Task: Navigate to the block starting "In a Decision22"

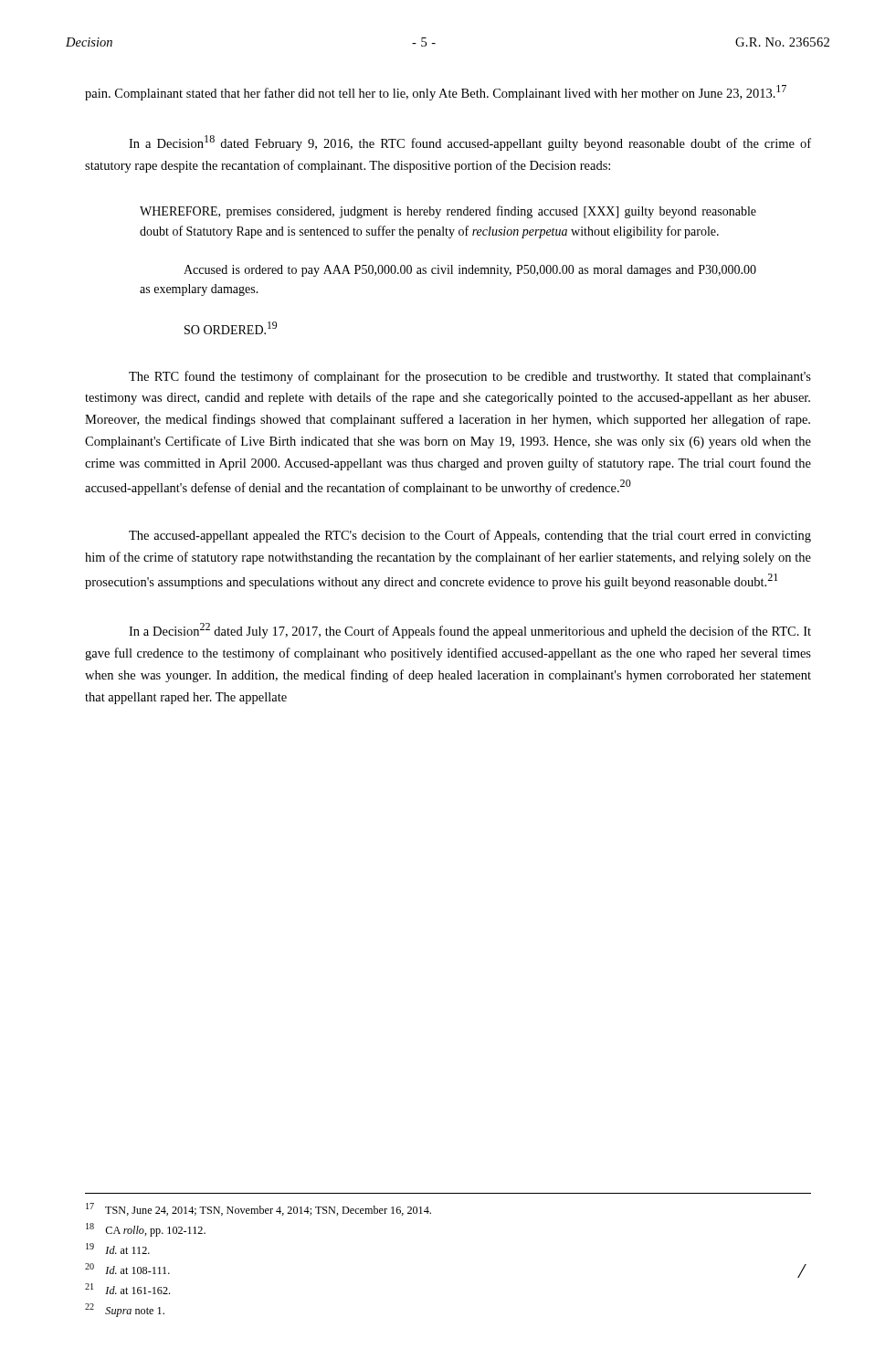Action: (x=448, y=662)
